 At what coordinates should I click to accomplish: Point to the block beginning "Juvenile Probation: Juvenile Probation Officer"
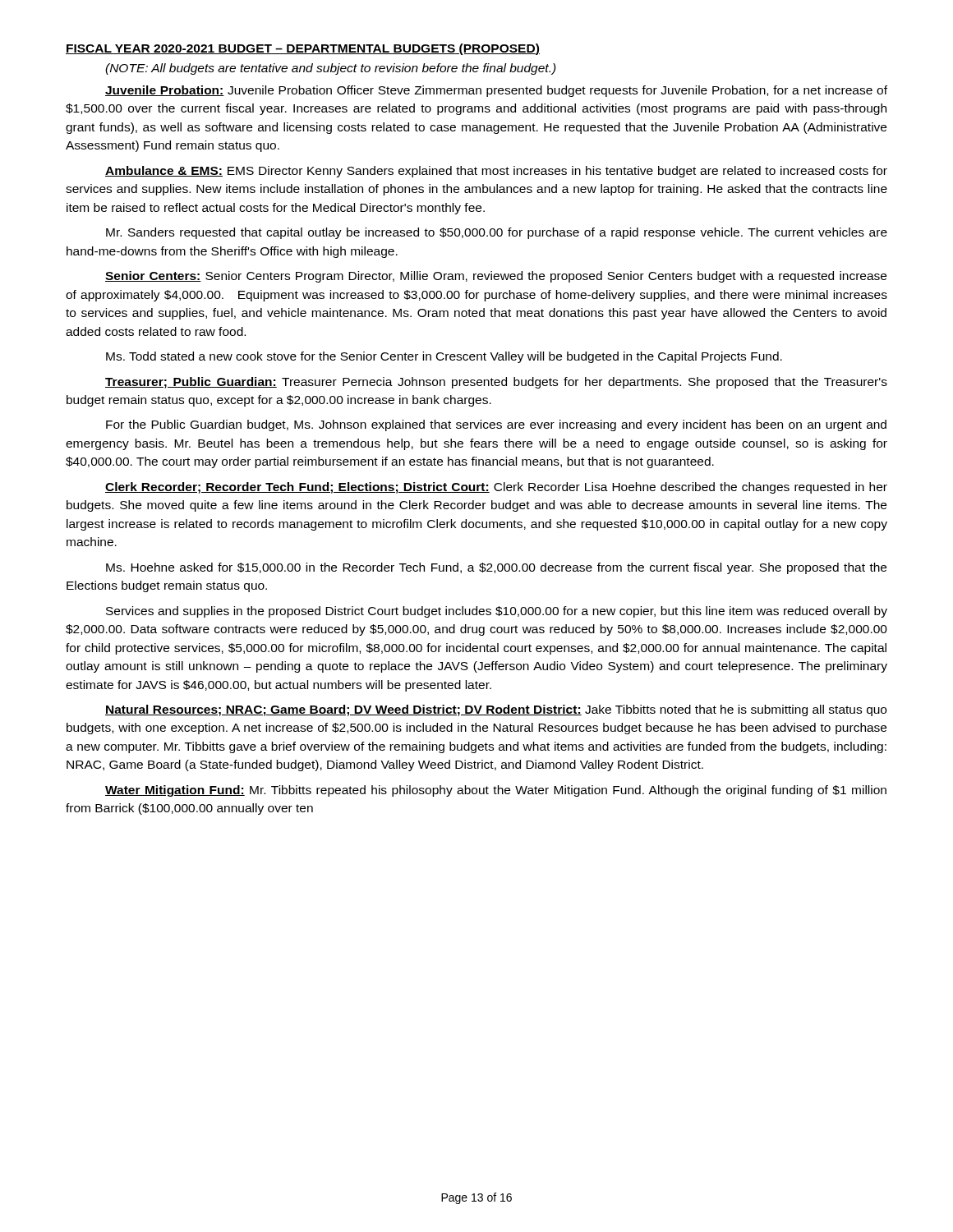476,118
